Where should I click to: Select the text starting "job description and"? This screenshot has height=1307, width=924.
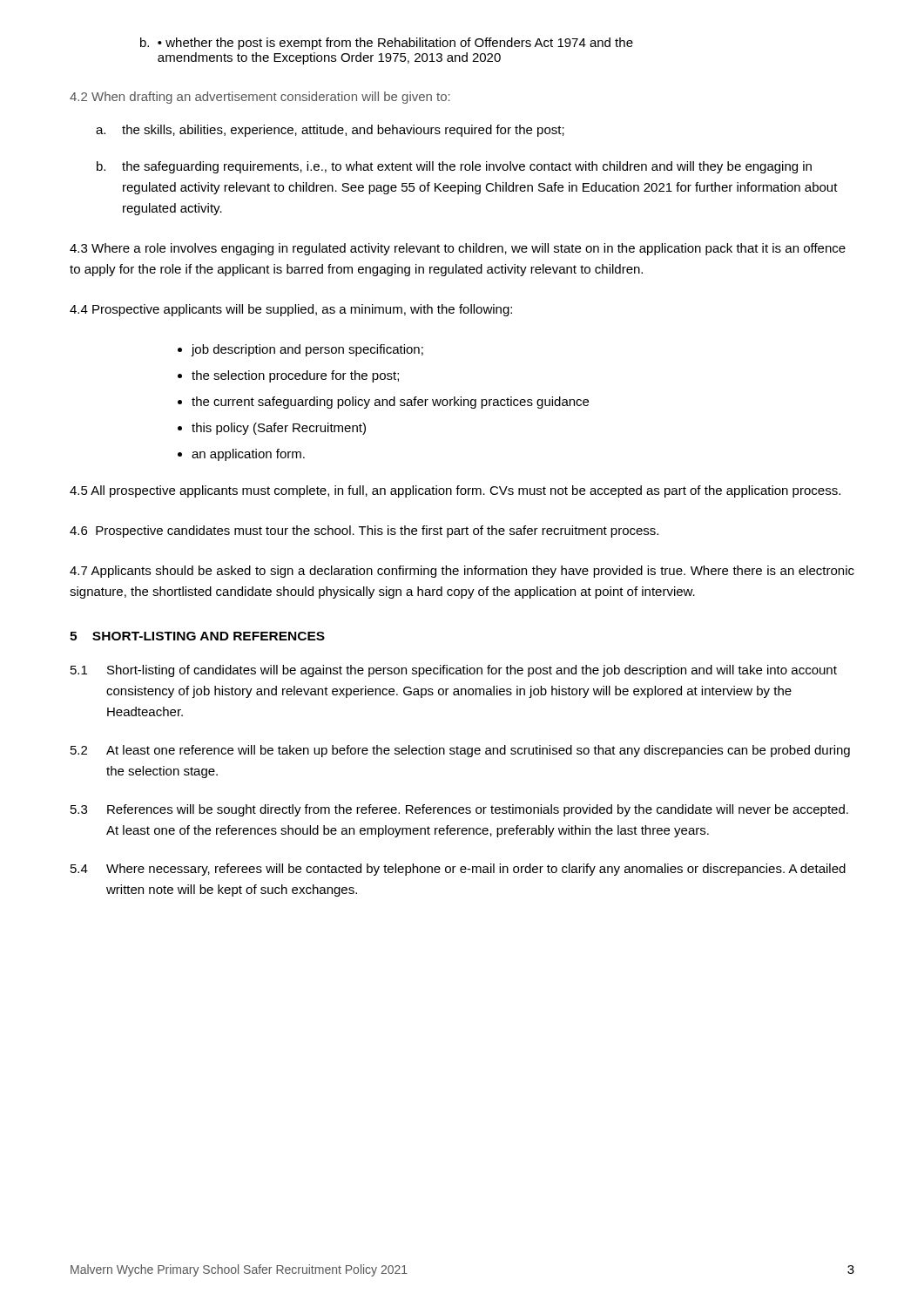pos(308,349)
